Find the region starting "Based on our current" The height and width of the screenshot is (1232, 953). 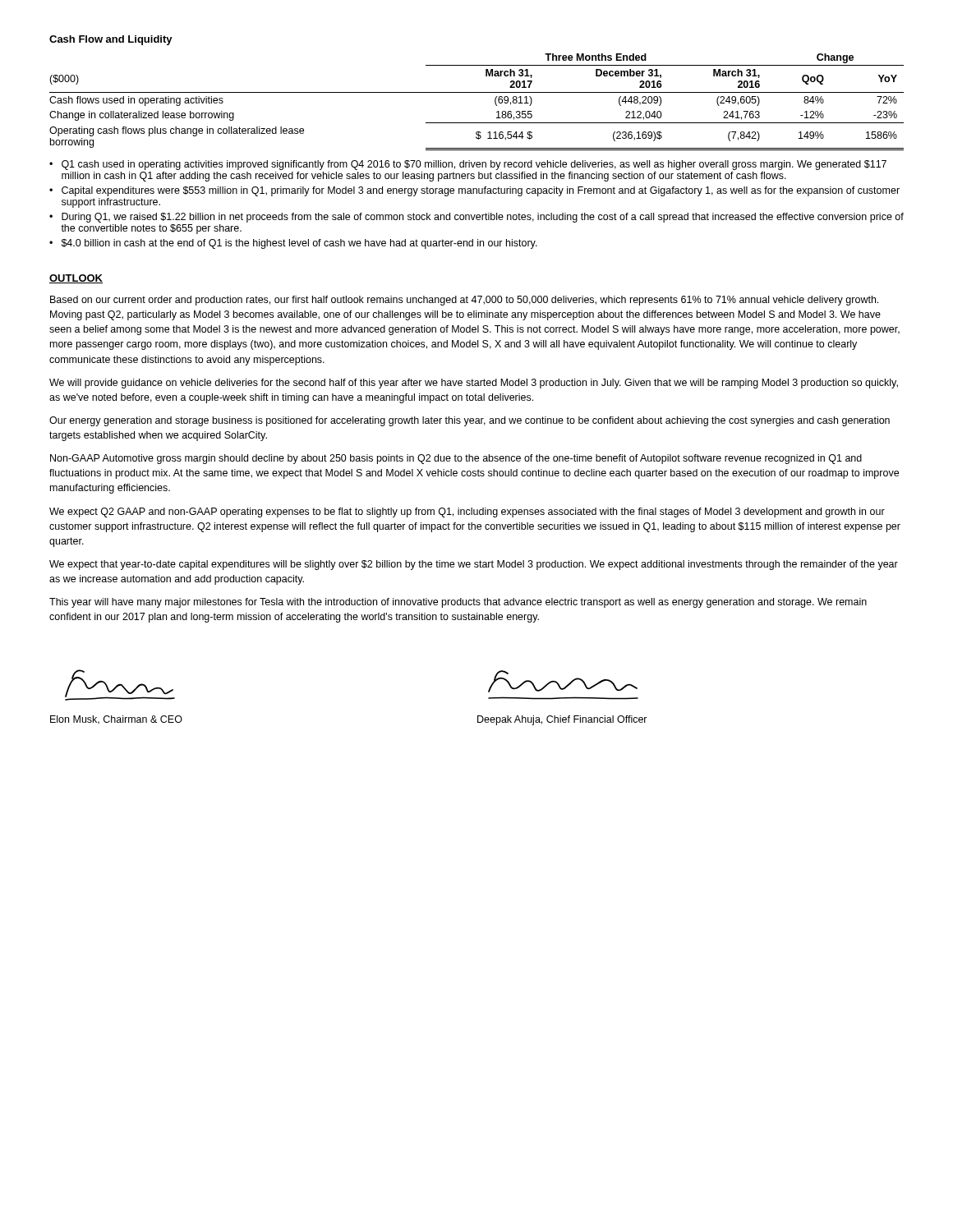(x=475, y=330)
